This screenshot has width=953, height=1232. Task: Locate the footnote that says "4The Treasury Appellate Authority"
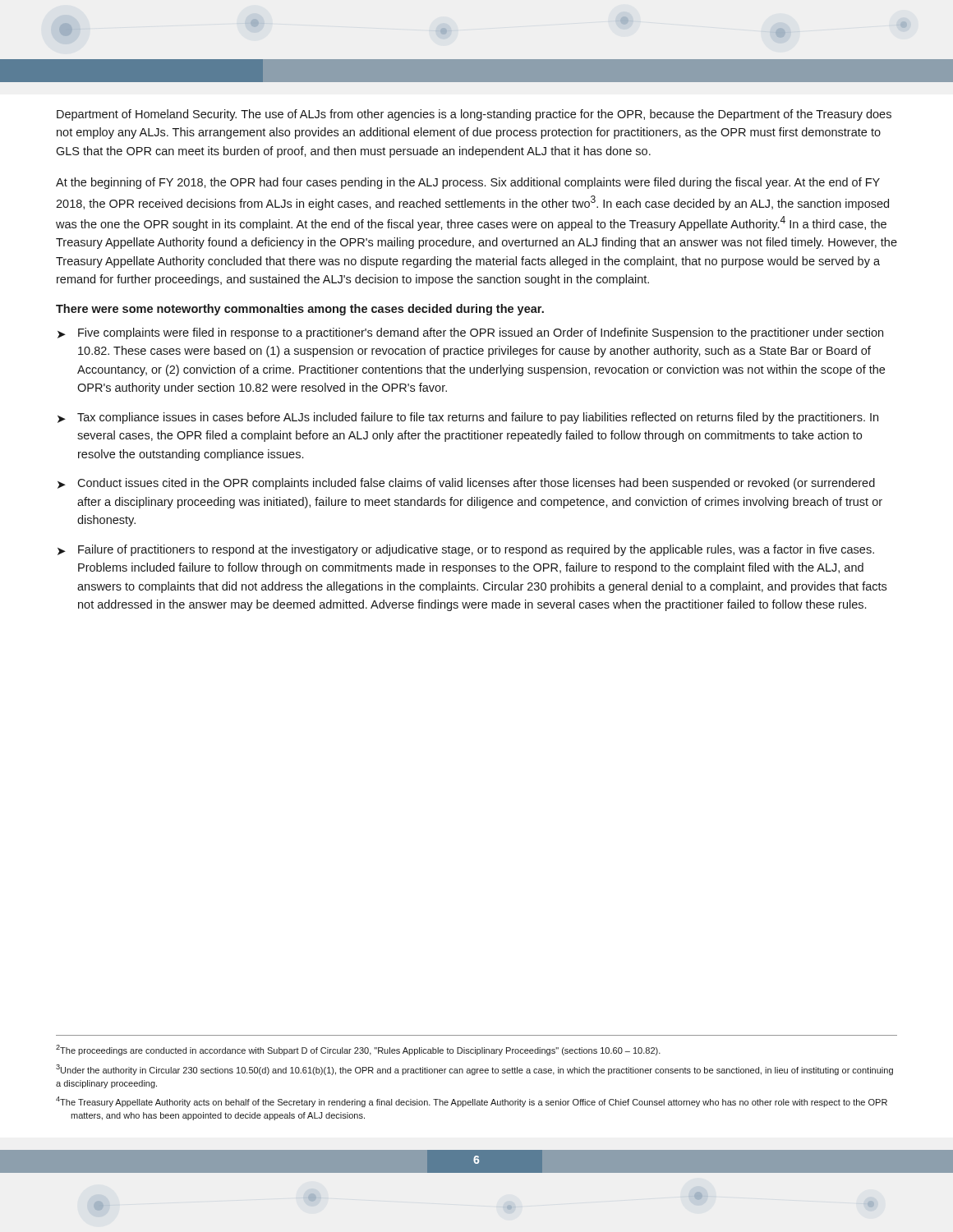(x=472, y=1108)
